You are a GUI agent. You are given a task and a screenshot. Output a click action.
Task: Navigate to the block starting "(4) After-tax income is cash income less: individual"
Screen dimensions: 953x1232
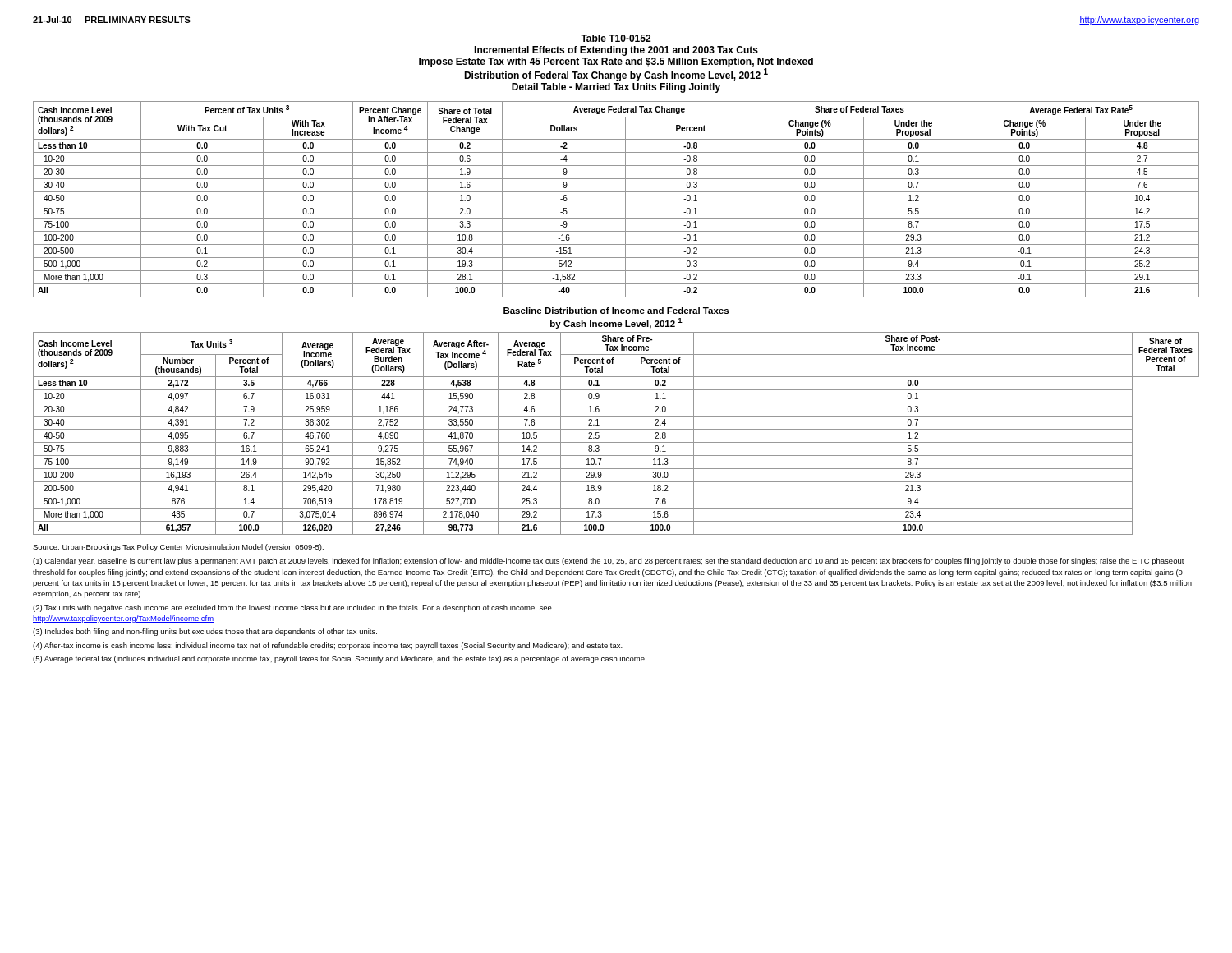point(328,645)
